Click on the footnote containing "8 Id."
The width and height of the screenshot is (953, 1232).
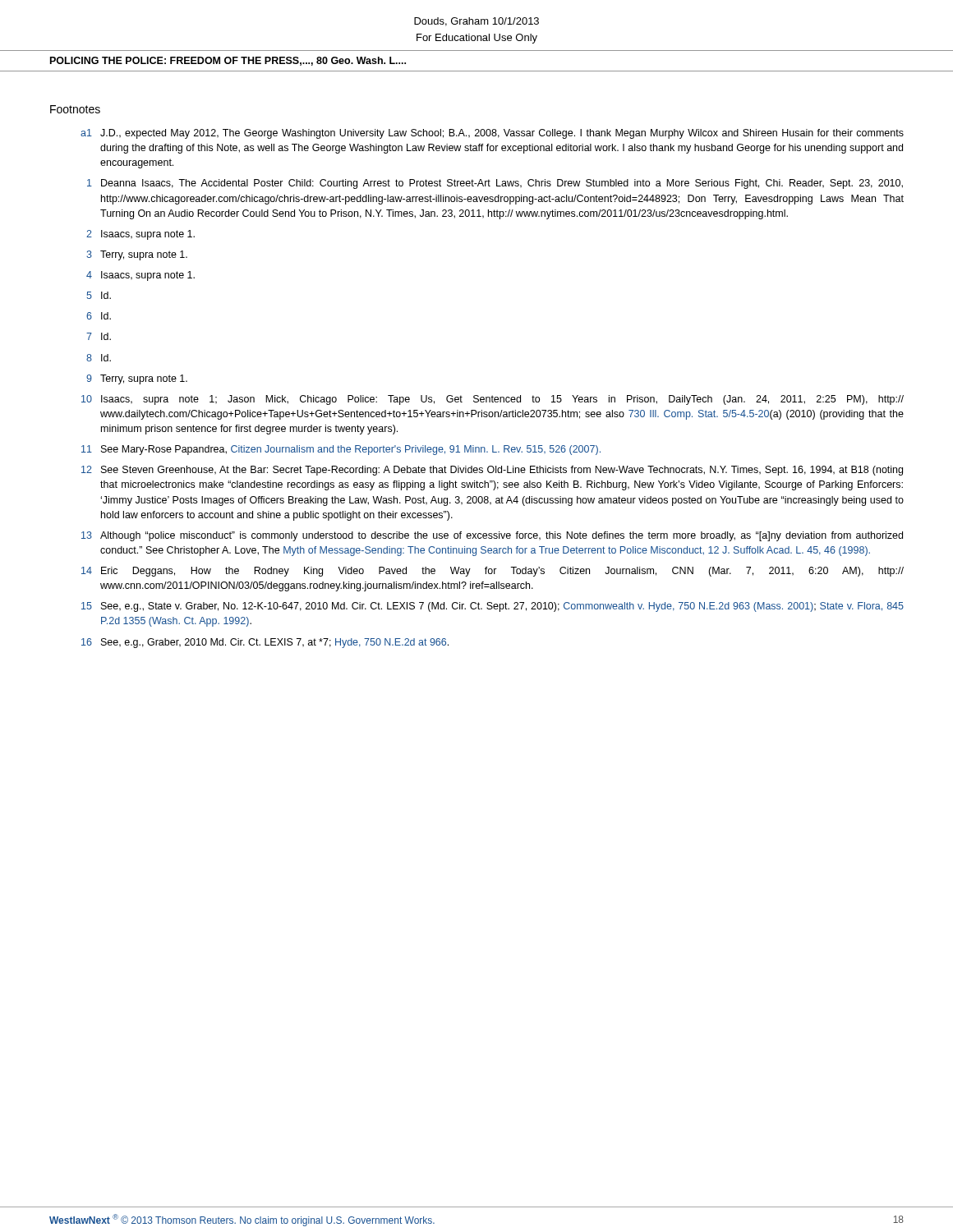click(99, 358)
